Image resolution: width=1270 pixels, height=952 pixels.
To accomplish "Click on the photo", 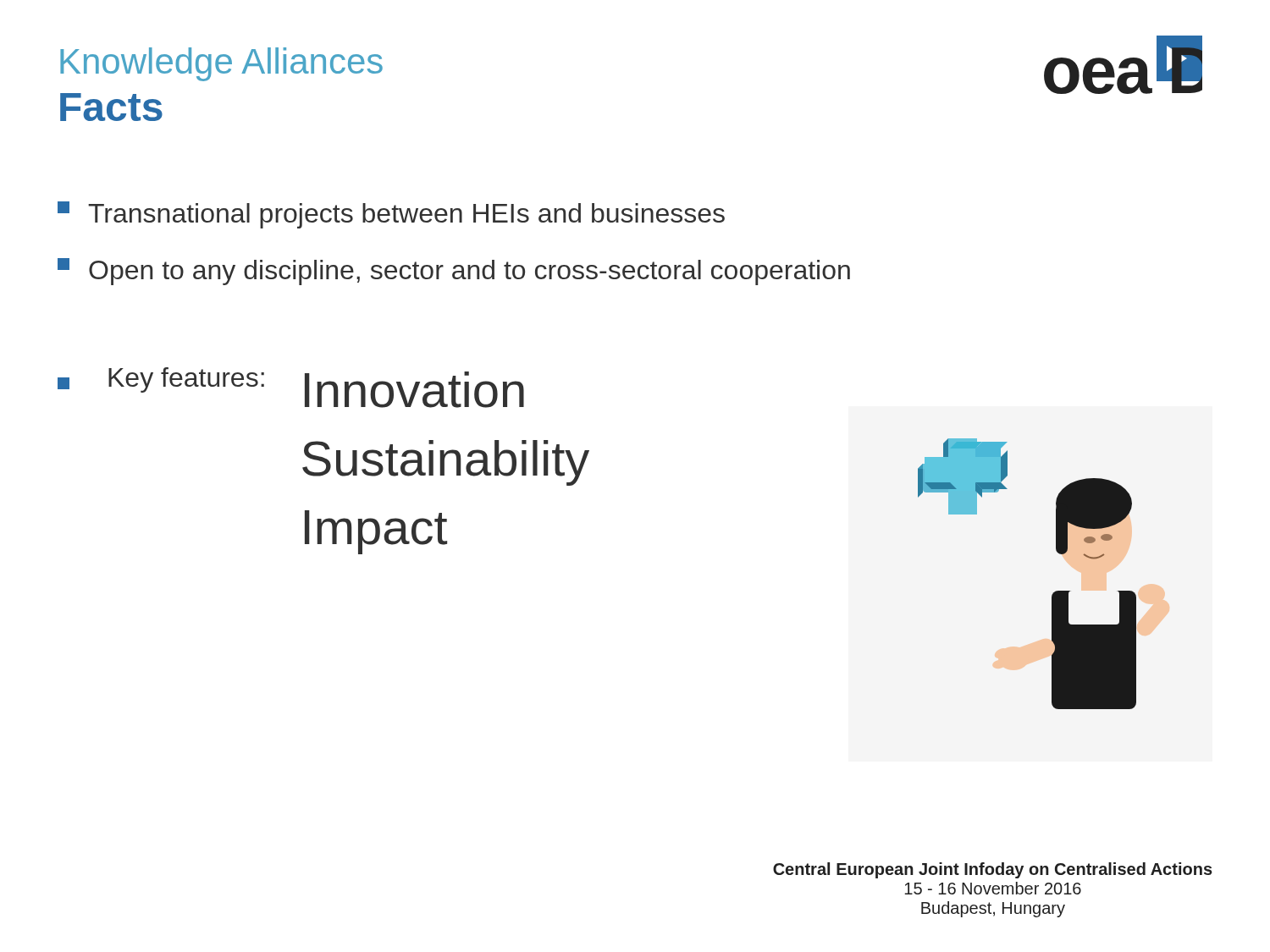I will tap(1030, 584).
